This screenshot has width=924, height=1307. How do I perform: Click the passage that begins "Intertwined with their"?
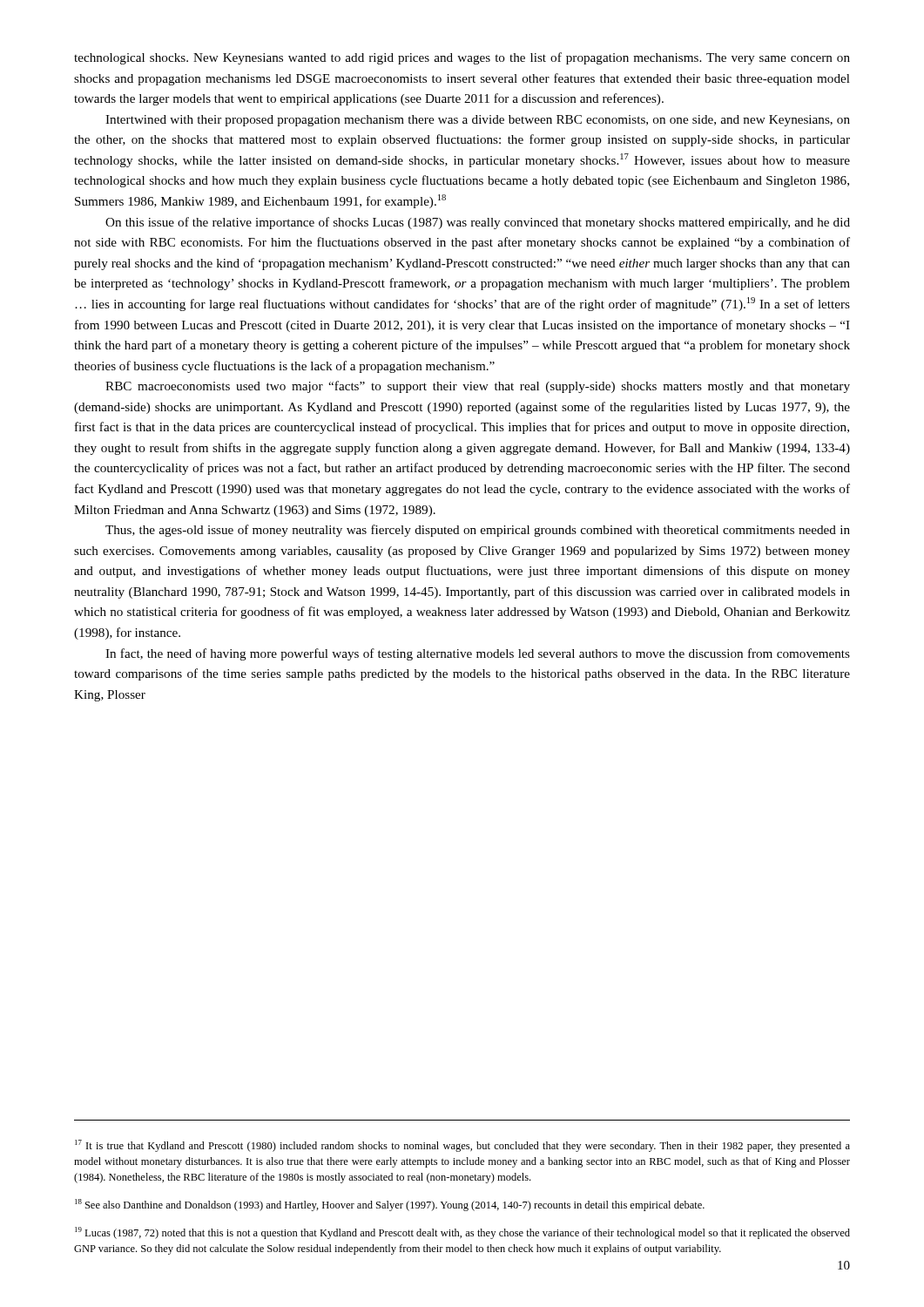pyautogui.click(x=462, y=160)
